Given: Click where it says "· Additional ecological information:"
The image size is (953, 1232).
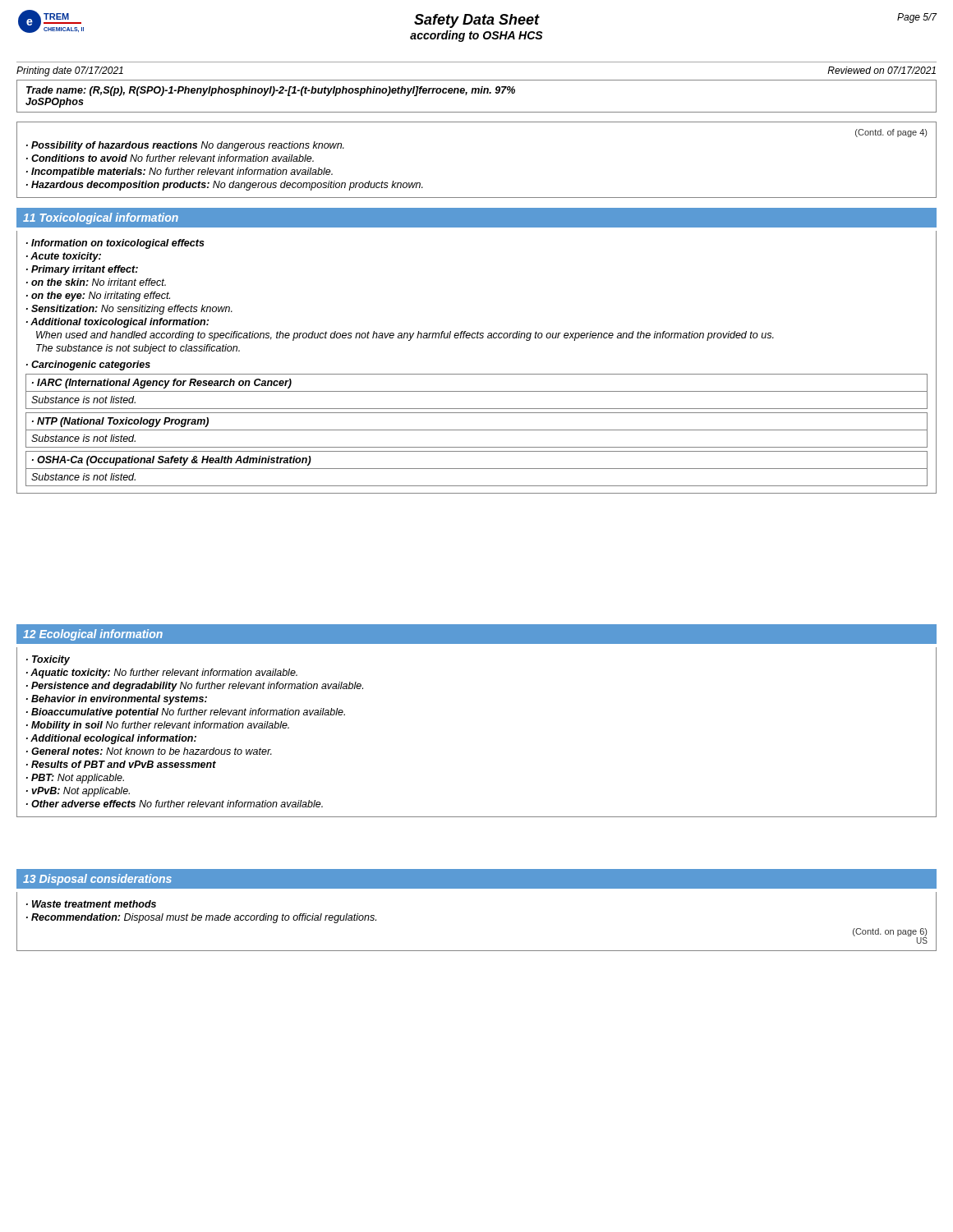Looking at the screenshot, I should (x=111, y=738).
